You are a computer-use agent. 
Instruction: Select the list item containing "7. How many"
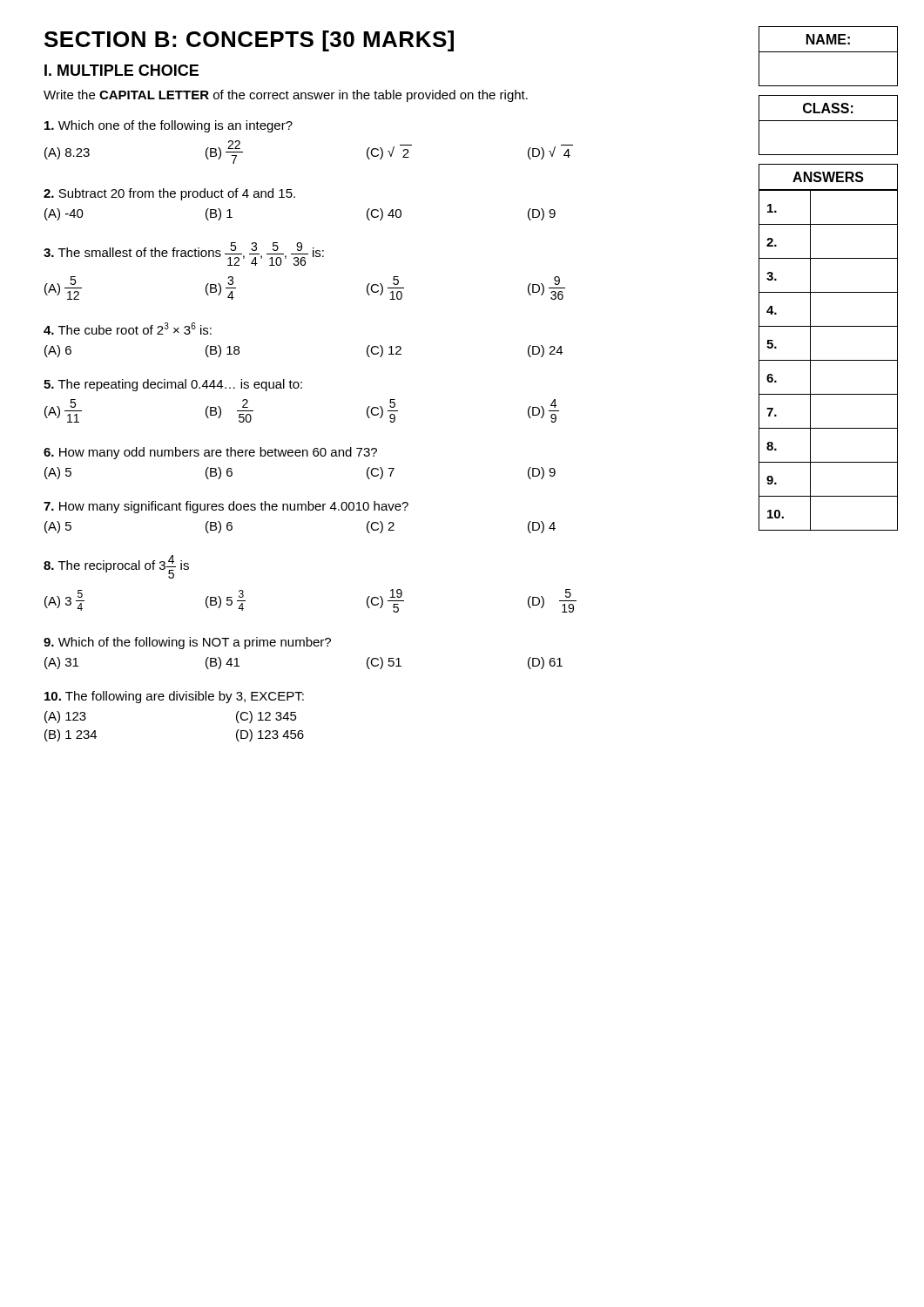(x=366, y=516)
